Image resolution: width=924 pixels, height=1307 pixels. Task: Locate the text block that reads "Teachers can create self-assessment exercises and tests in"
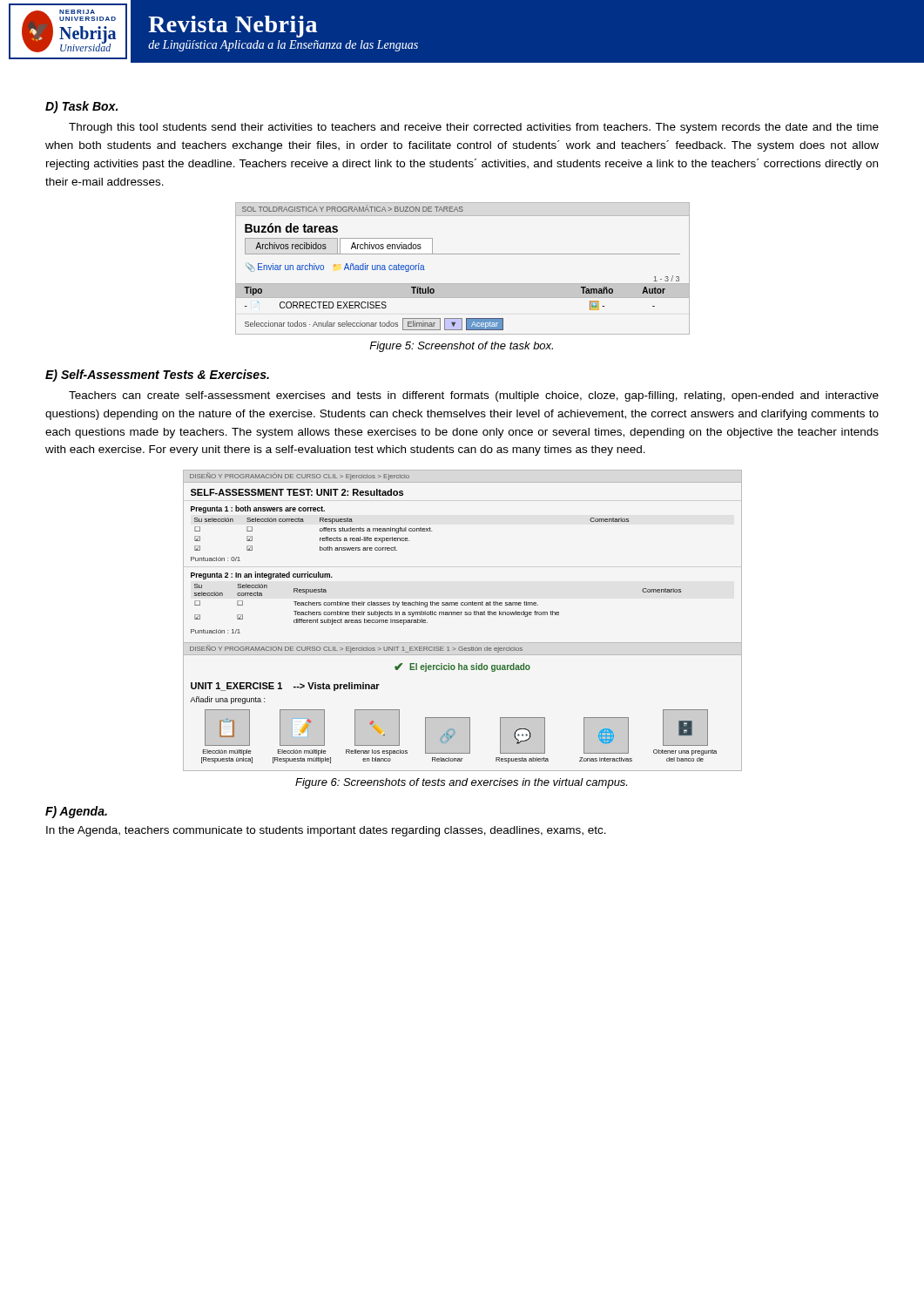(462, 422)
